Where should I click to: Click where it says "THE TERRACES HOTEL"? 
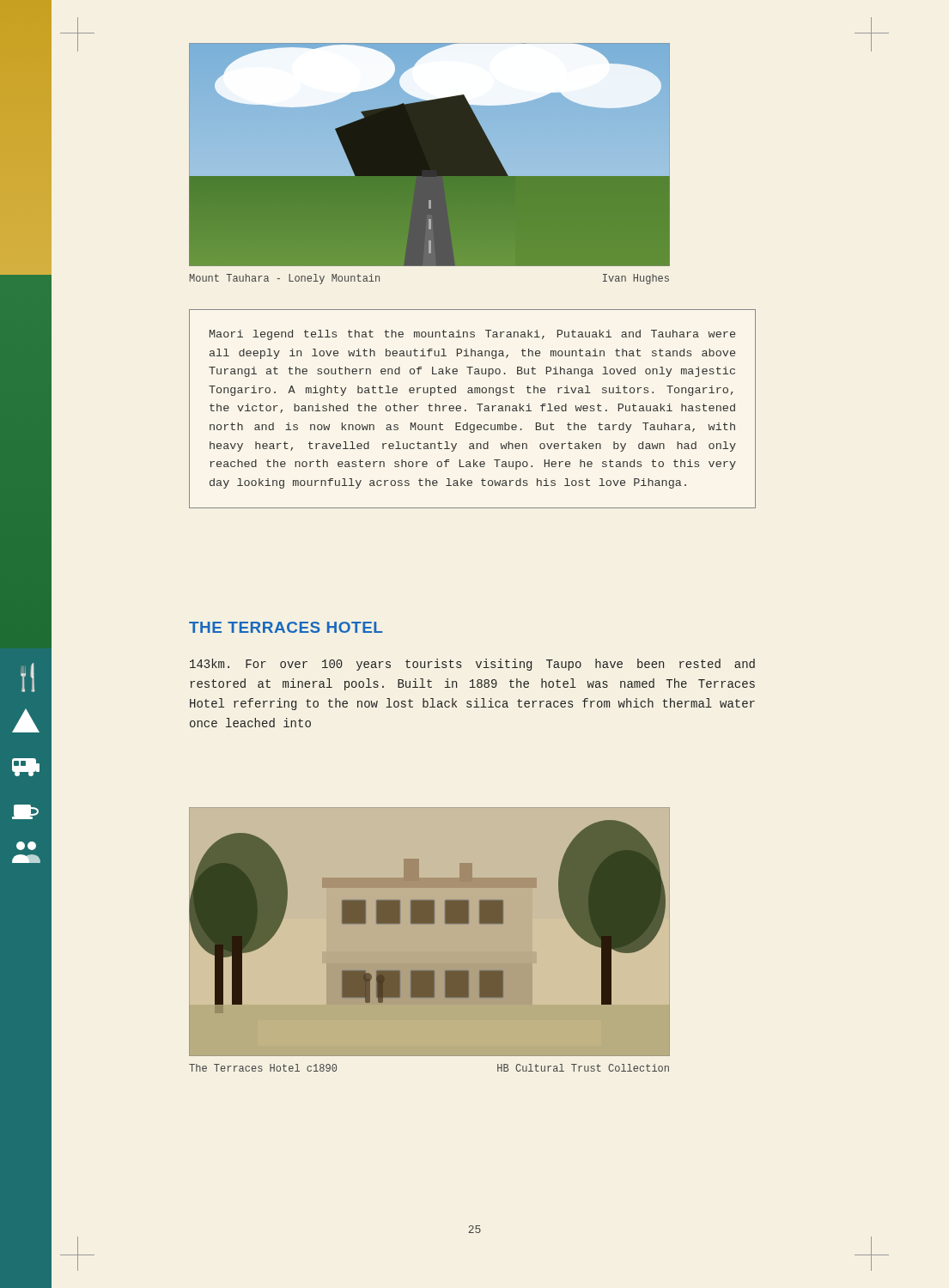click(286, 627)
